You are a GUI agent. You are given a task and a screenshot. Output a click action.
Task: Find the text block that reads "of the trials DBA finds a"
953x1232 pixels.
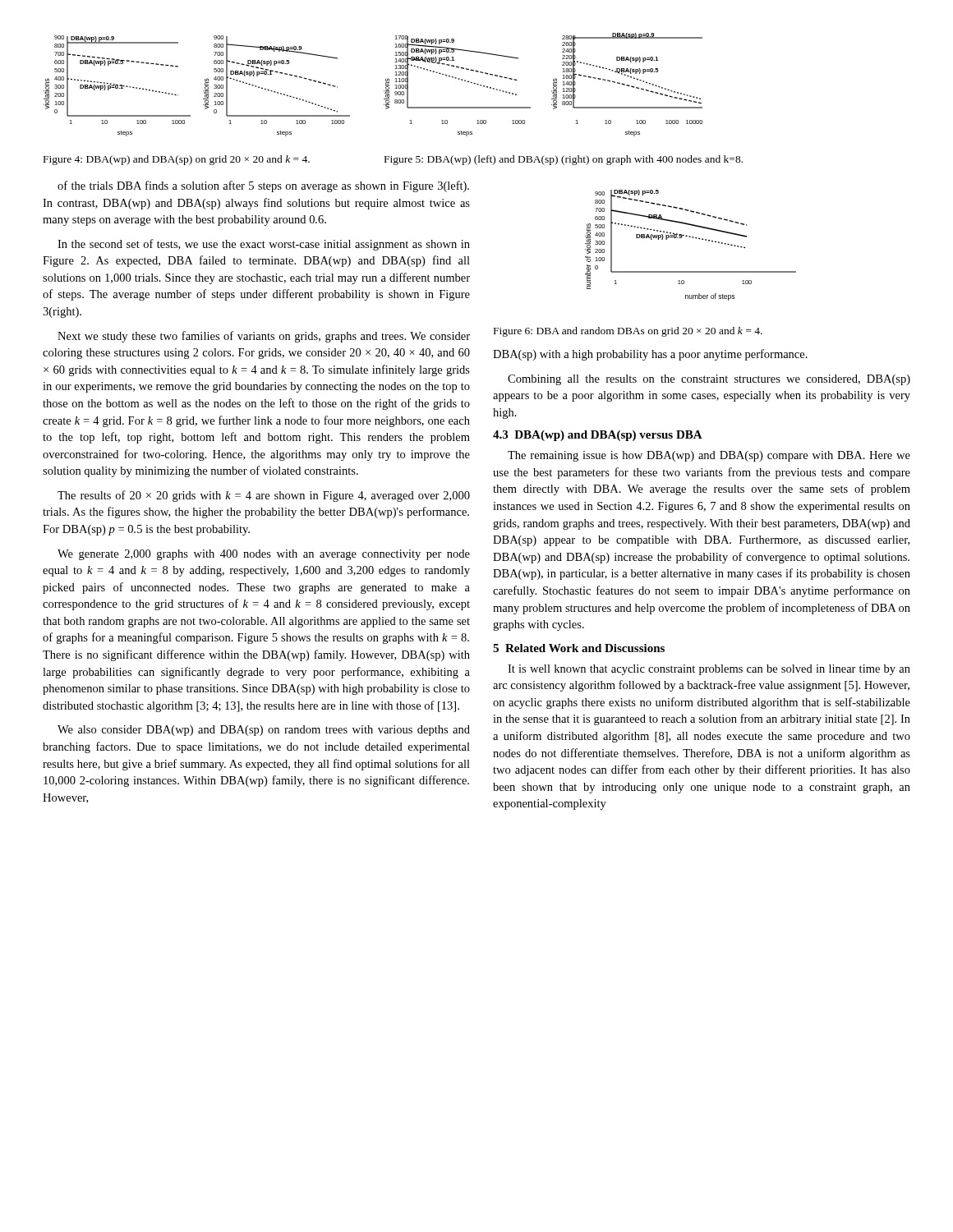coord(256,492)
